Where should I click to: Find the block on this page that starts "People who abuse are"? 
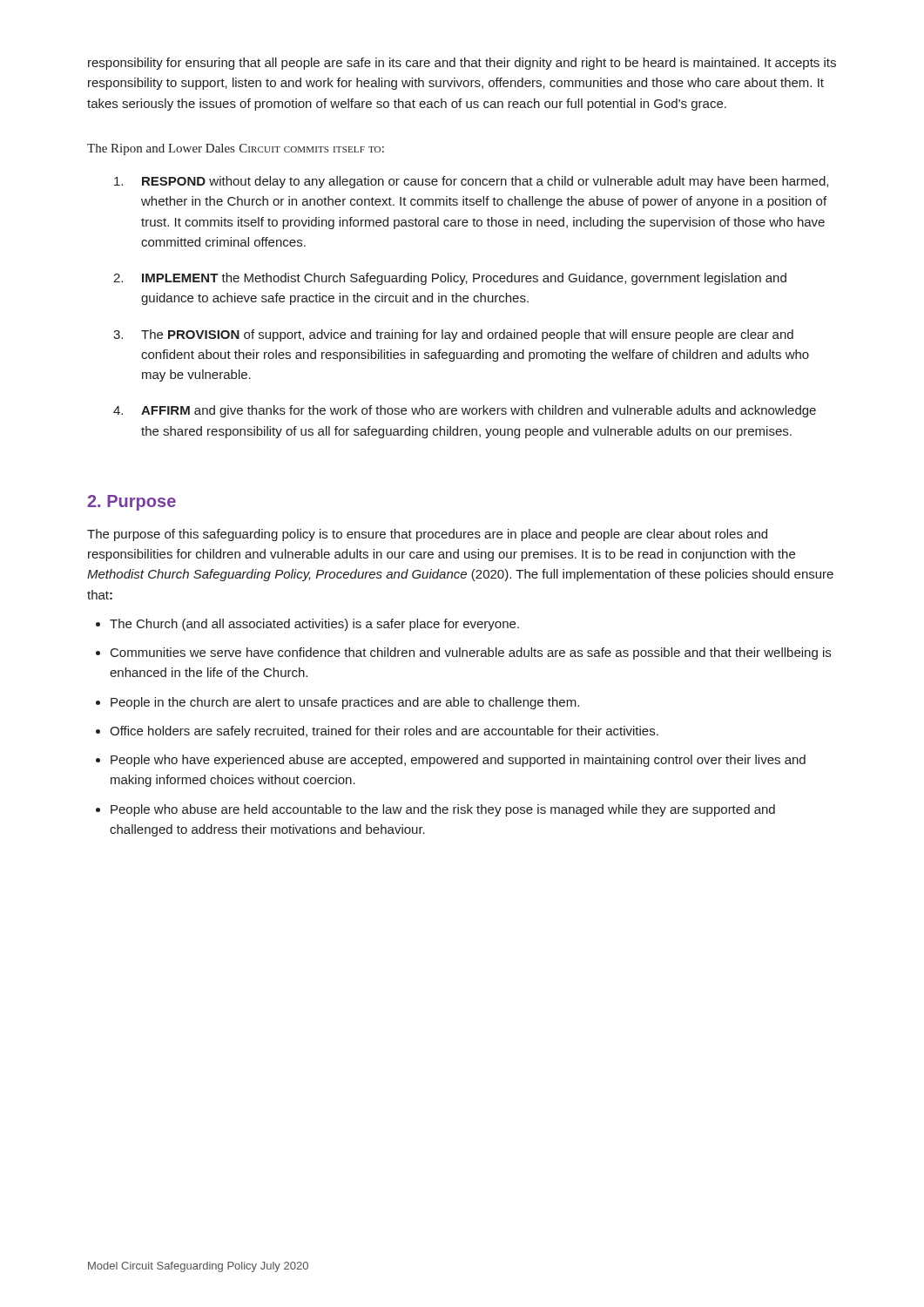[443, 819]
